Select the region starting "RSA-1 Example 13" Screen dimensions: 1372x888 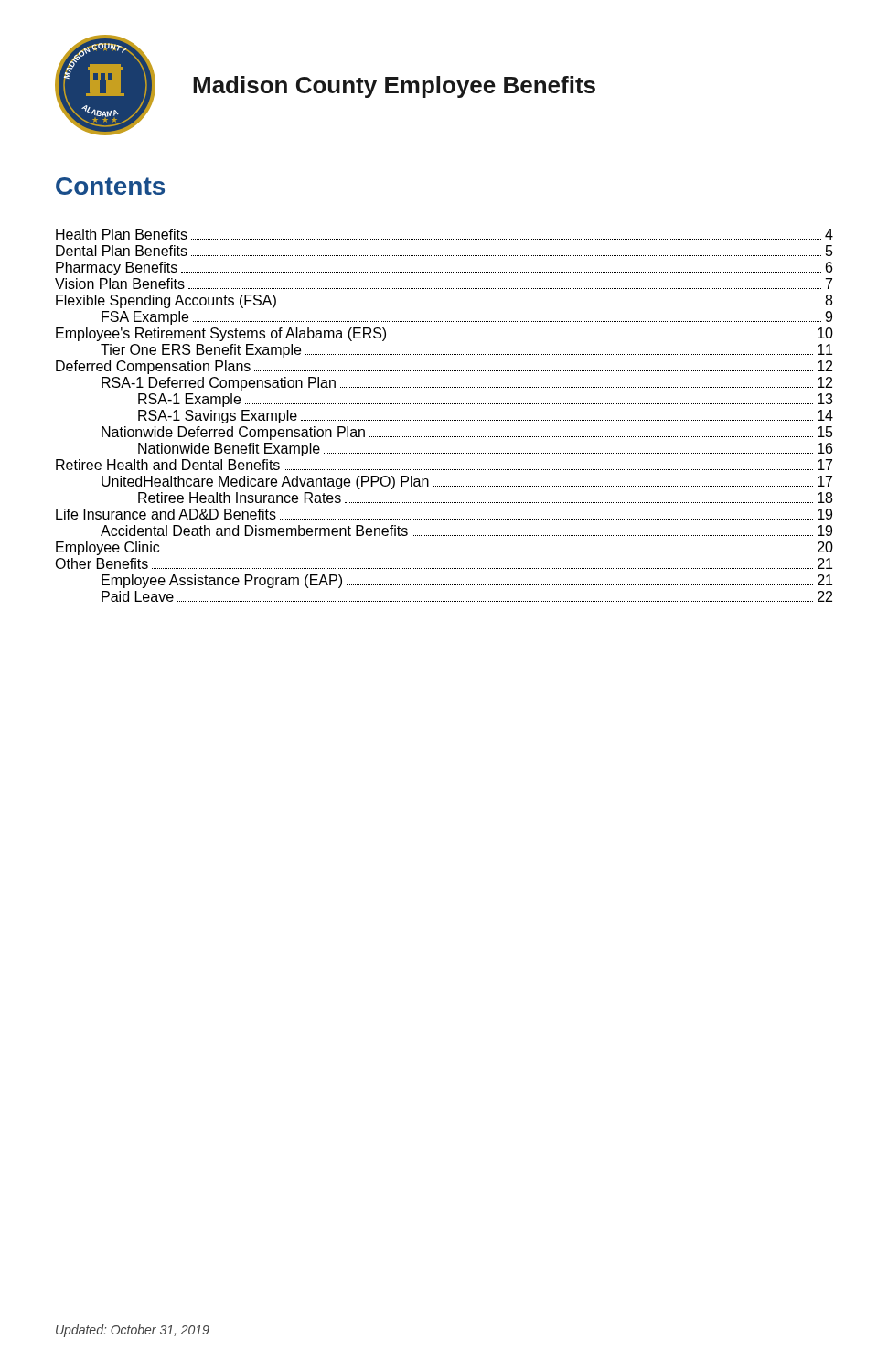485,400
